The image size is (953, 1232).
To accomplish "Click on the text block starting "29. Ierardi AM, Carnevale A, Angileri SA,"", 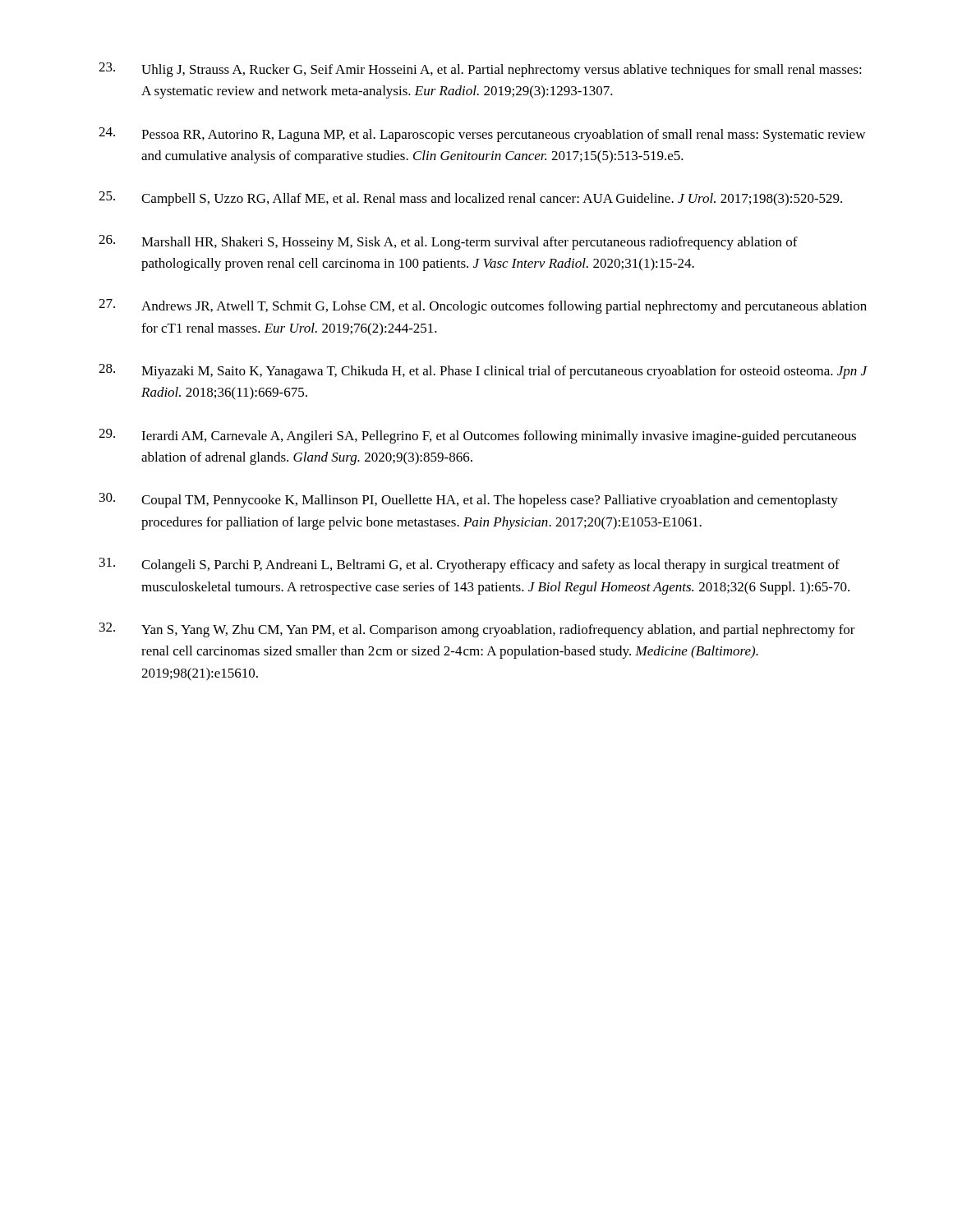I will 485,447.
